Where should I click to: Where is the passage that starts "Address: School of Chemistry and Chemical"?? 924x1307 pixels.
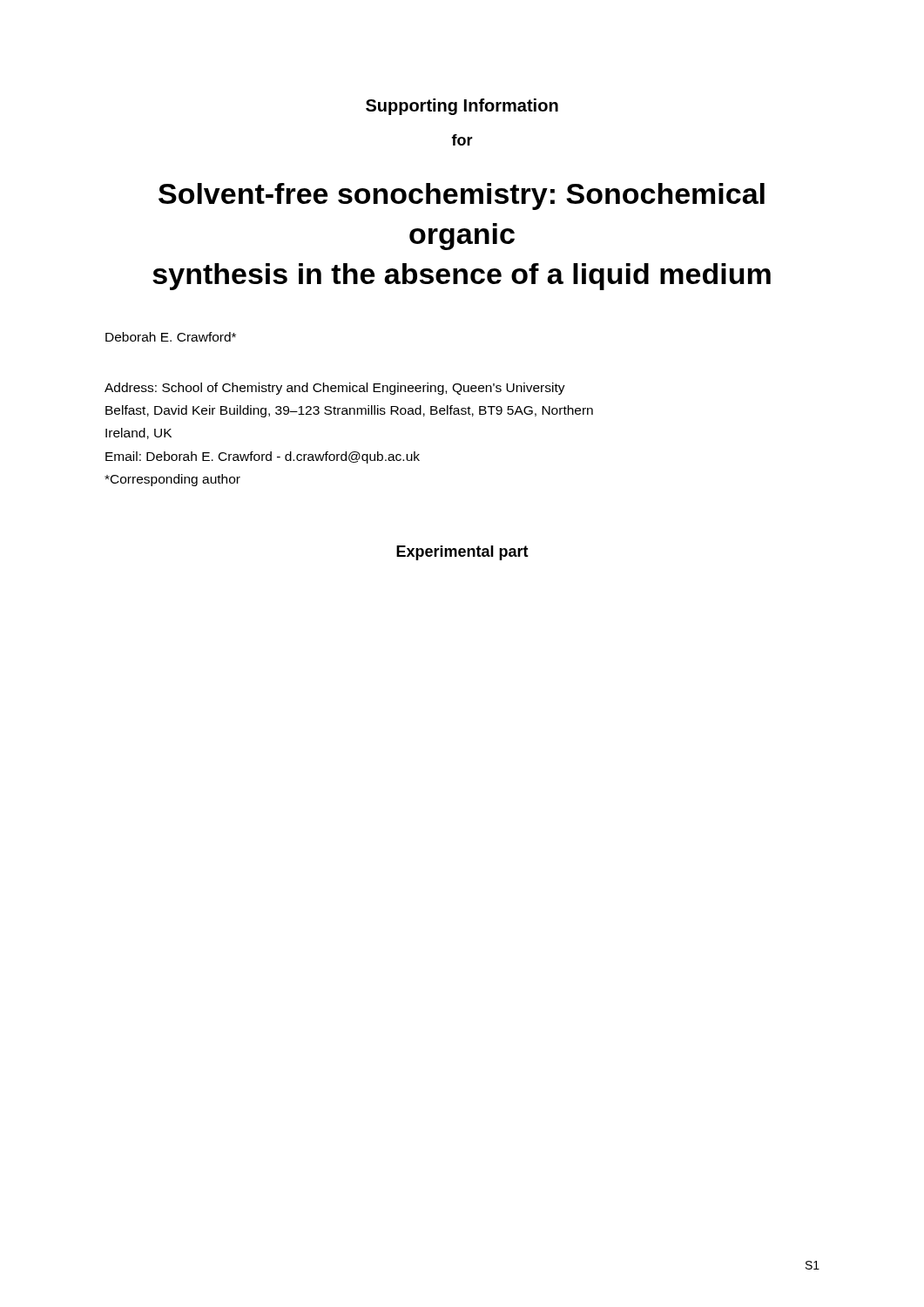click(335, 389)
